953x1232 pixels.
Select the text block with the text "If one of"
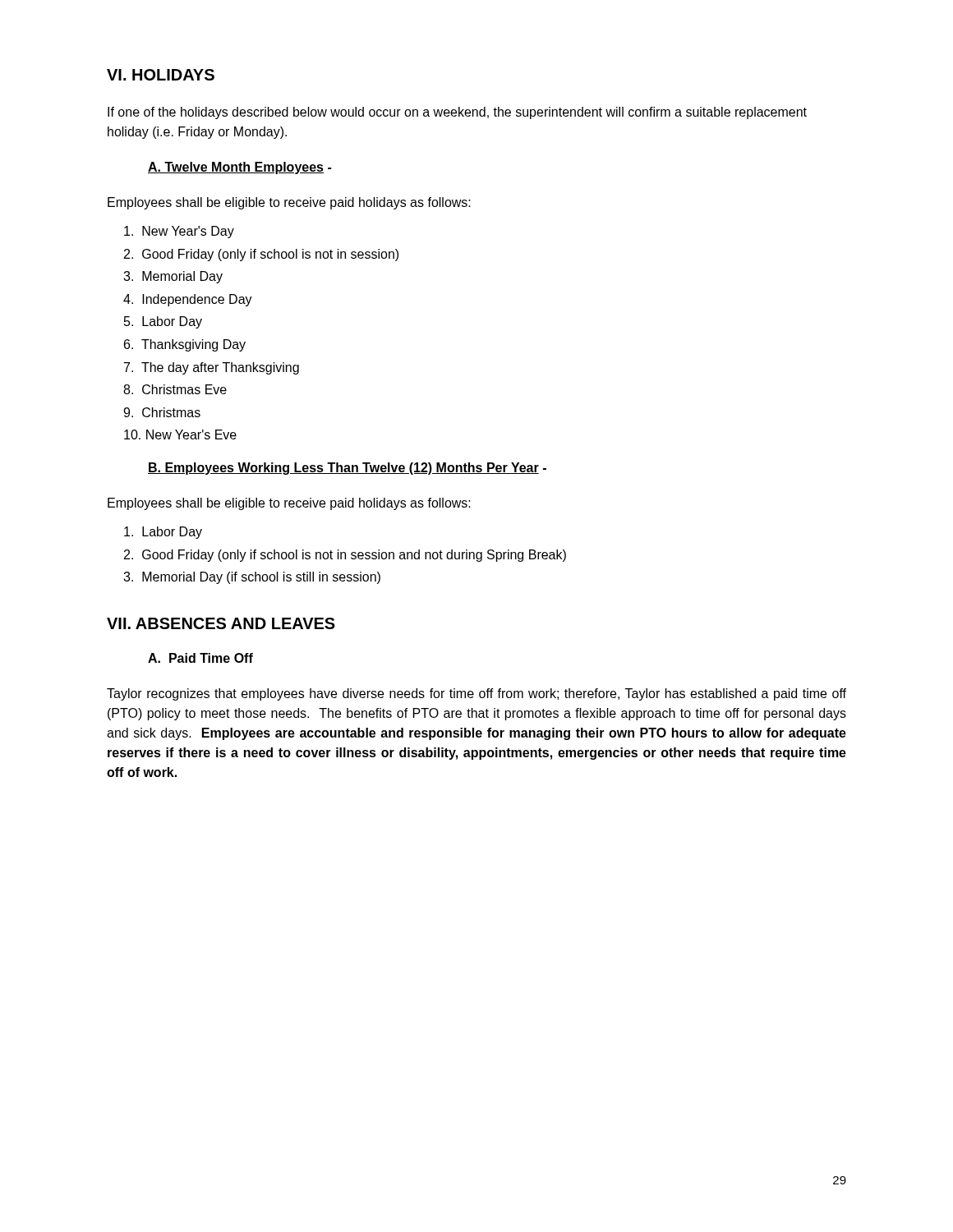tap(457, 122)
